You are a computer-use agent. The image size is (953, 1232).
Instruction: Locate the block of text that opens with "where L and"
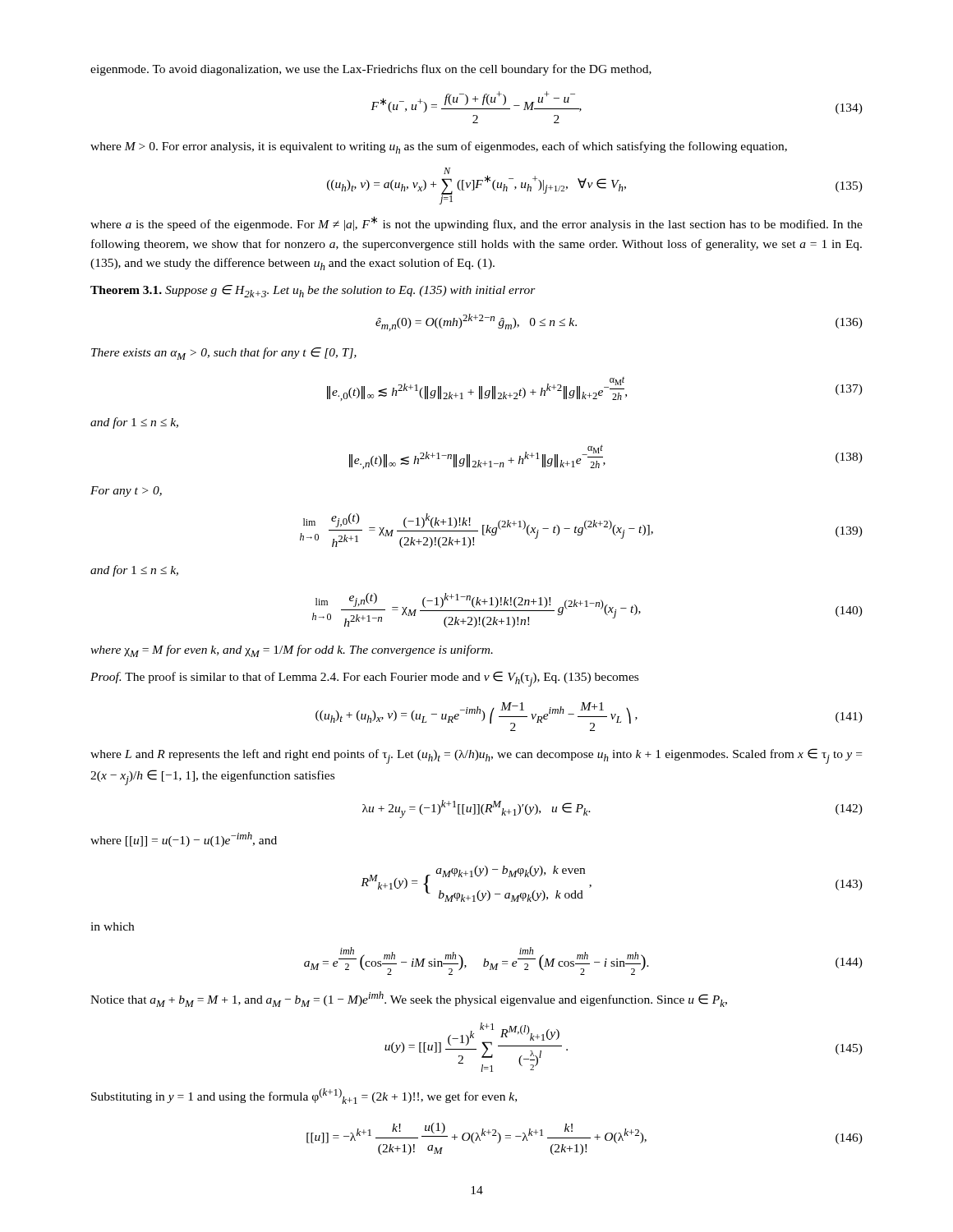(476, 766)
